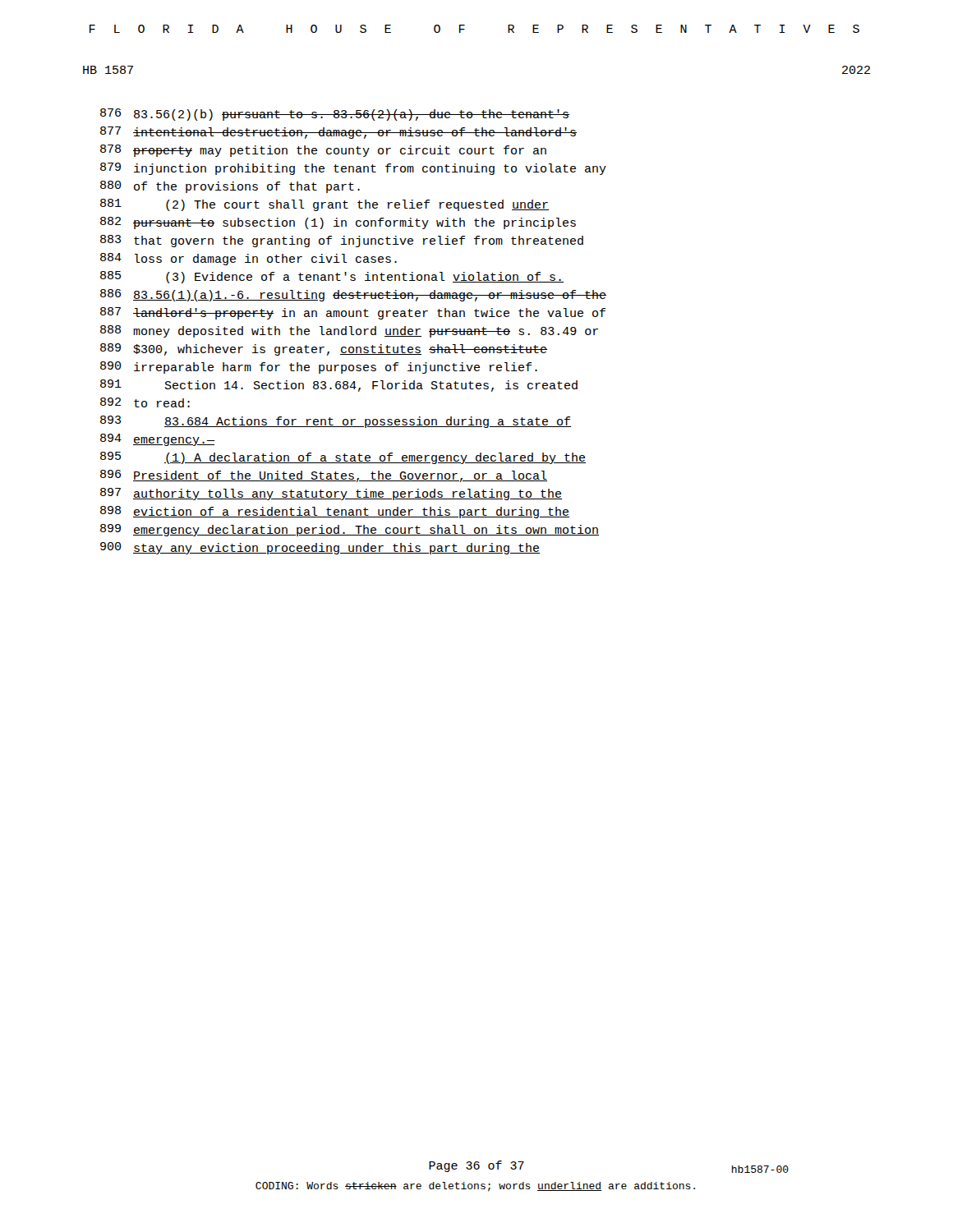The height and width of the screenshot is (1232, 953).
Task: Navigate to the block starting "885 (3) Evidence of a tenant's"
Action: tap(485, 278)
